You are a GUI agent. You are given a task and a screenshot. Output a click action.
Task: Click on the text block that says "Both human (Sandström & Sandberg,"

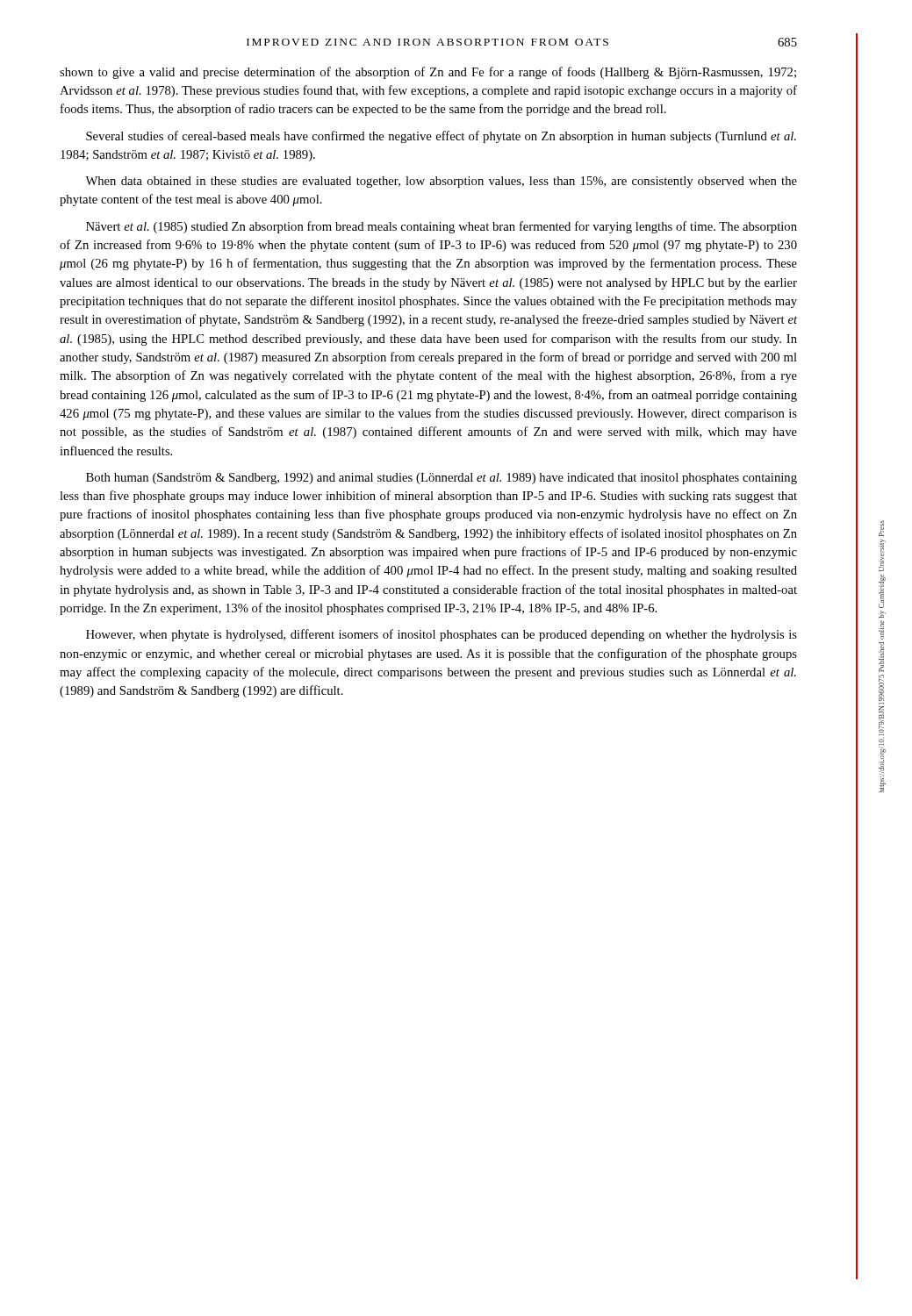(428, 543)
